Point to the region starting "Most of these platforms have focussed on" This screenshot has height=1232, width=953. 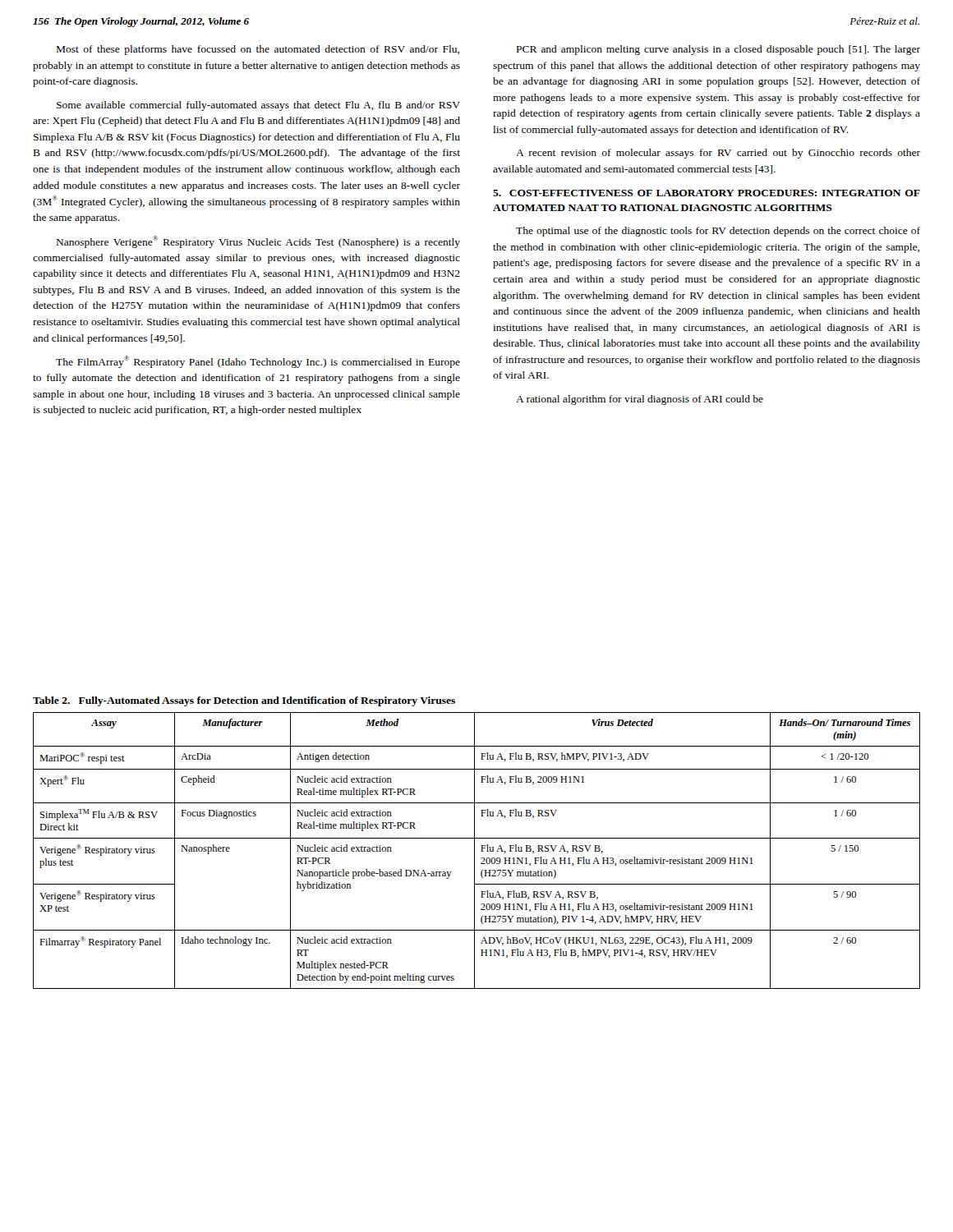[246, 65]
